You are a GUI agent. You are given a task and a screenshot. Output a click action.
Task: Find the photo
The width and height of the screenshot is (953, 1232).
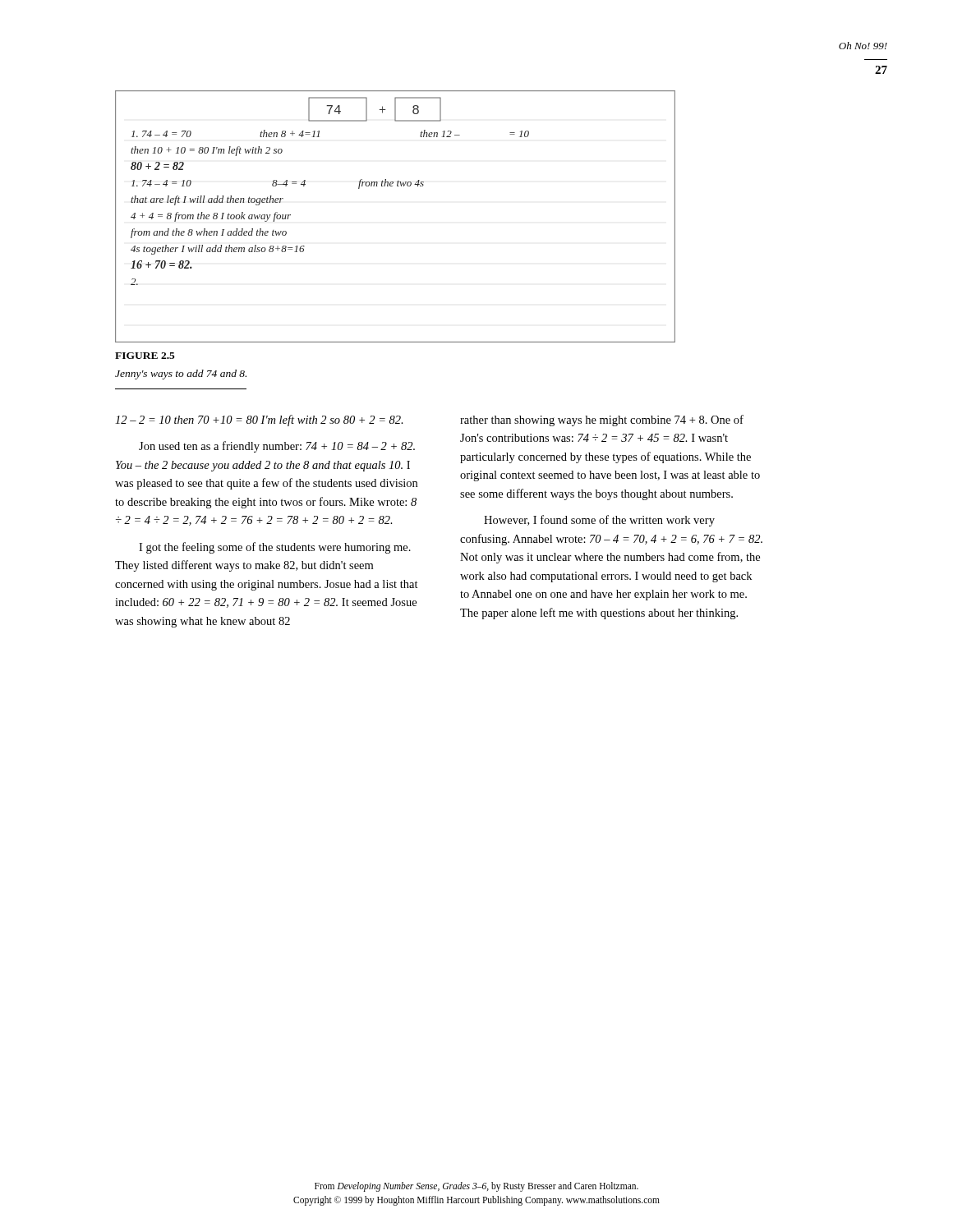click(x=395, y=216)
